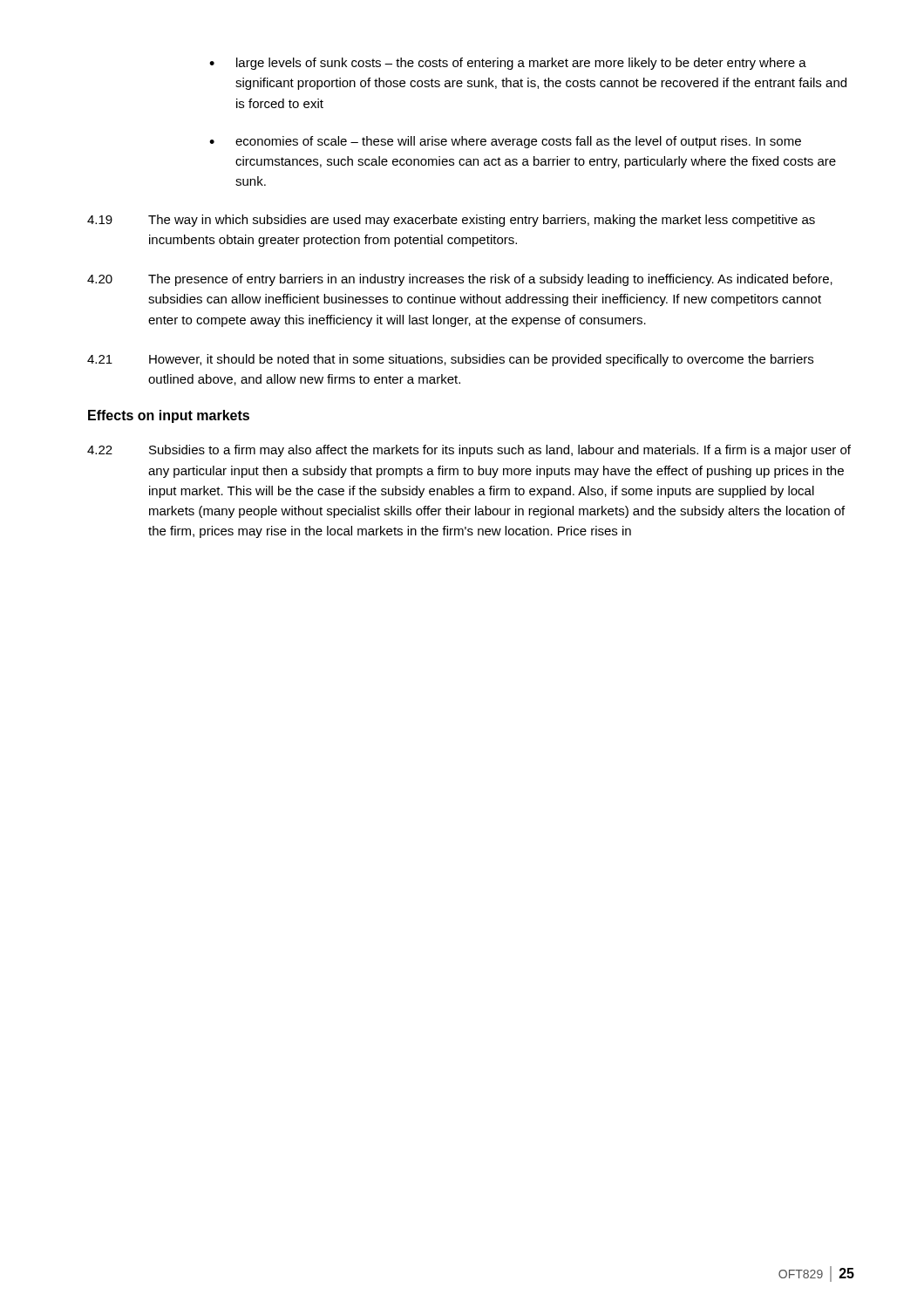The image size is (924, 1308).
Task: Find the text block containing "22 Subsidies to a"
Action: (x=471, y=490)
